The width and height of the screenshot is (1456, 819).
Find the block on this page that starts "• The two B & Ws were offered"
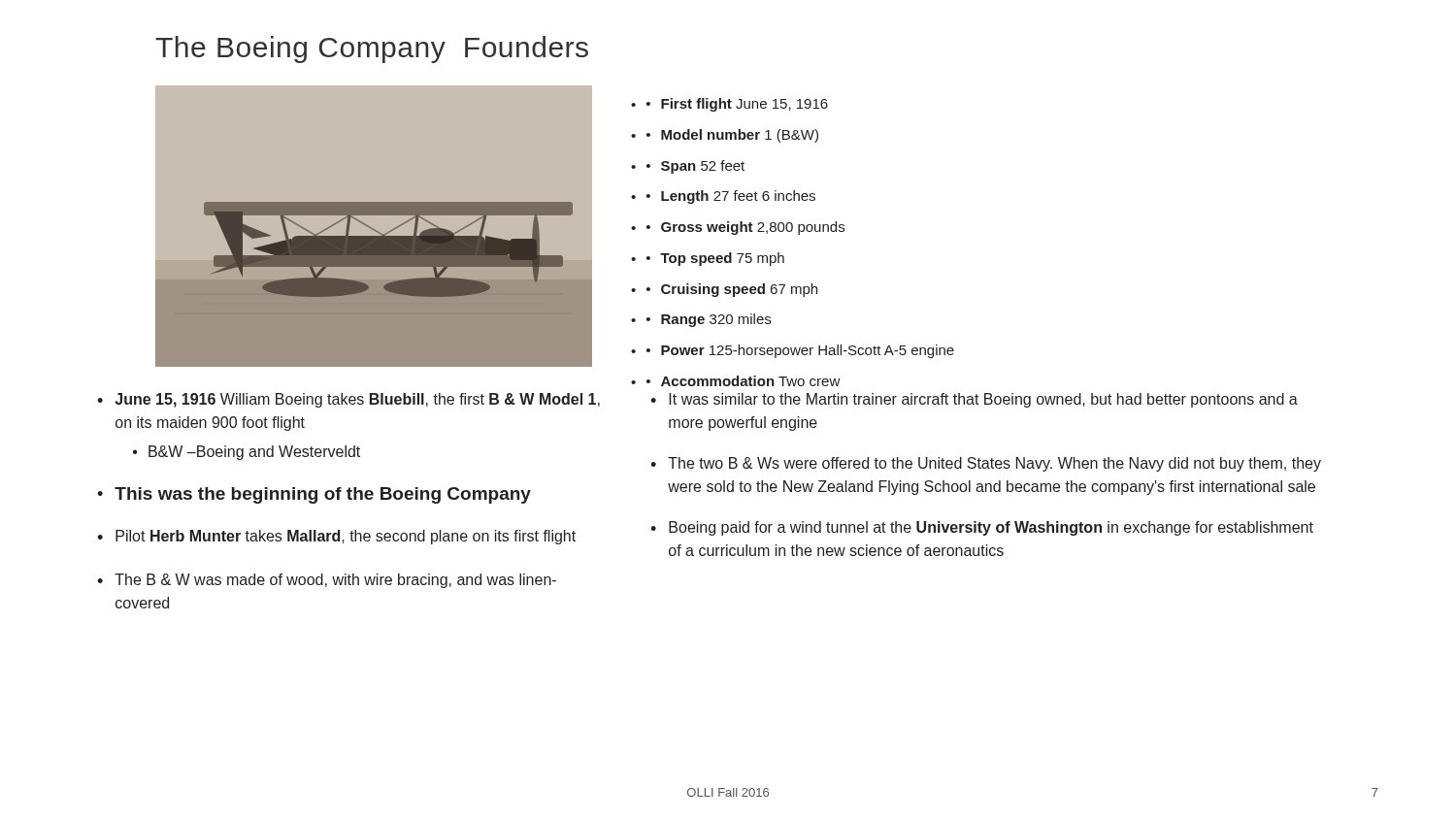click(990, 475)
